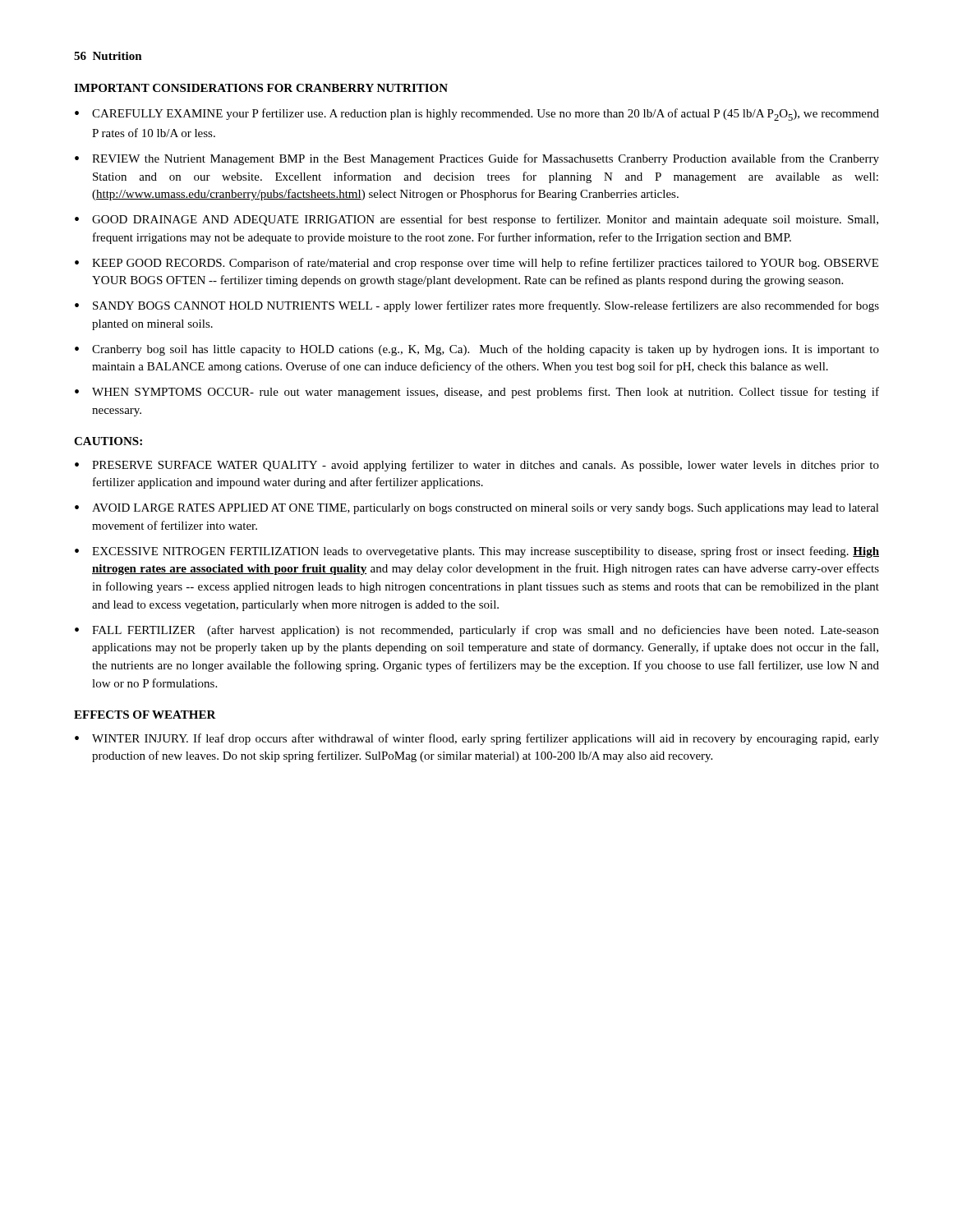Find "IMPORTANT CONSIDERATIONS FOR CRANBERRY NUTRITION" on this page
This screenshot has width=953, height=1232.
tap(261, 88)
